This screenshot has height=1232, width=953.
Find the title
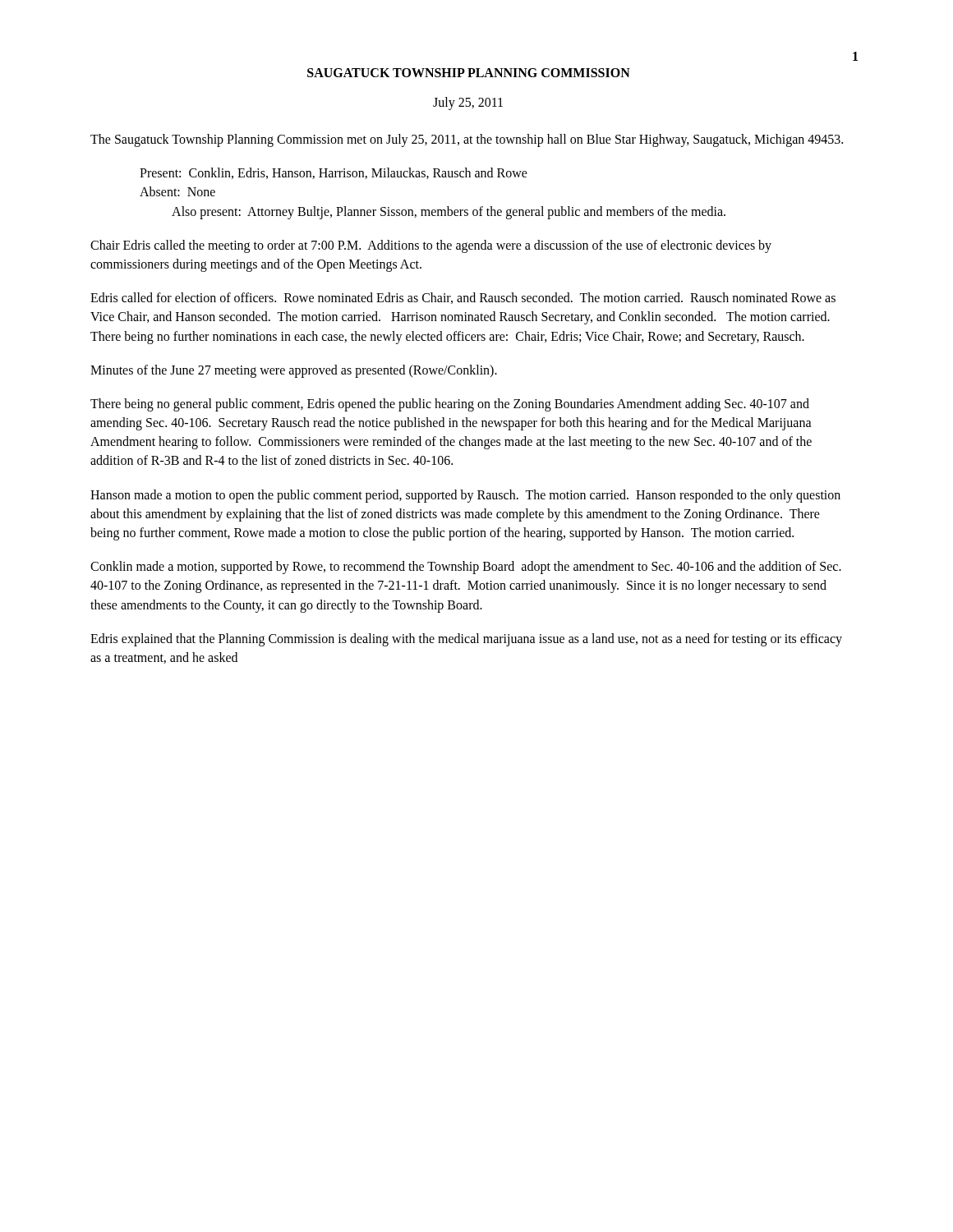click(468, 73)
